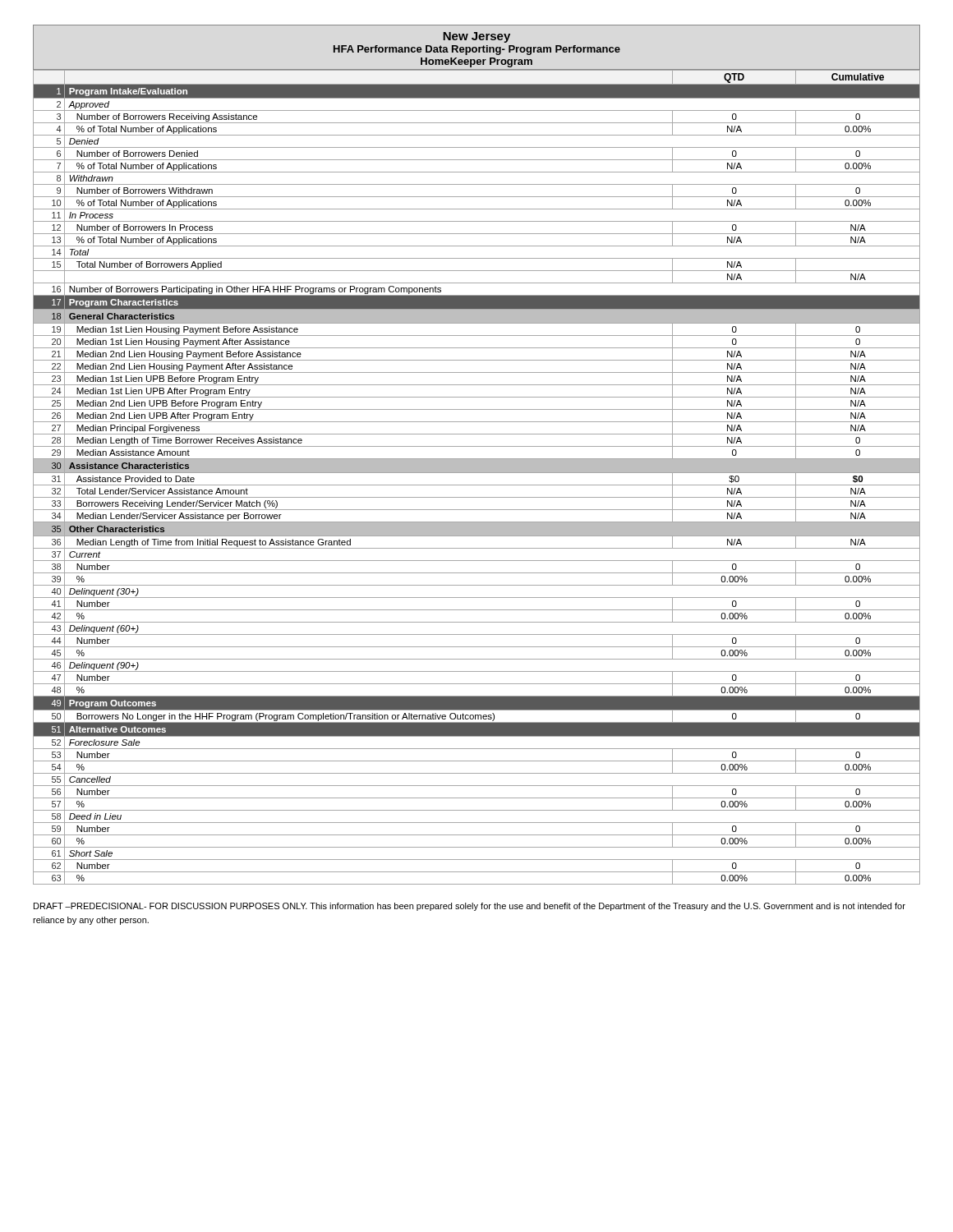Find the block starting "DRAFT –PREDECISIONAL- FOR DISCUSSION PURPOSES ONLY."
This screenshot has height=1232, width=953.
(469, 913)
